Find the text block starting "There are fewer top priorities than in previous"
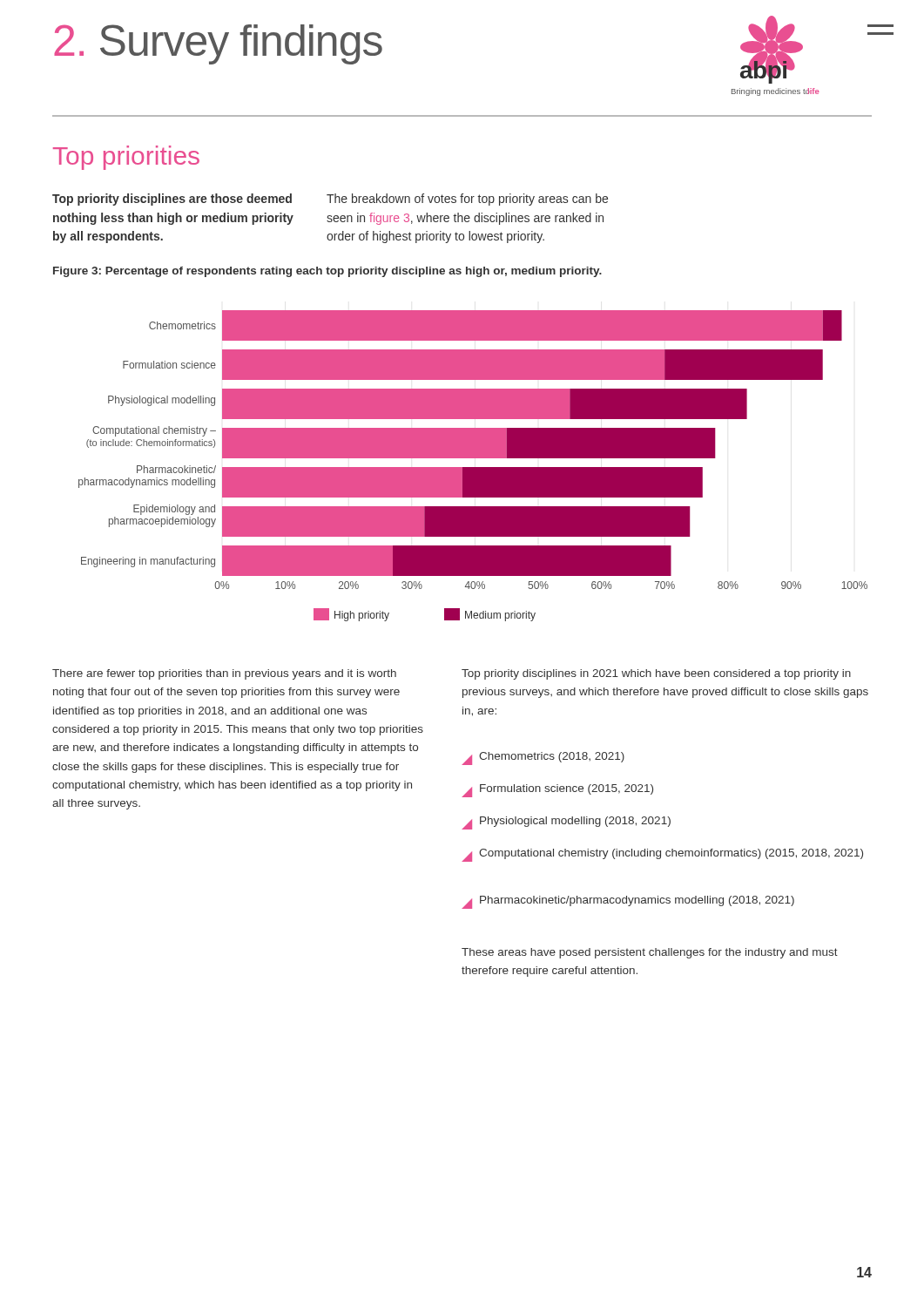924x1307 pixels. pyautogui.click(x=238, y=738)
